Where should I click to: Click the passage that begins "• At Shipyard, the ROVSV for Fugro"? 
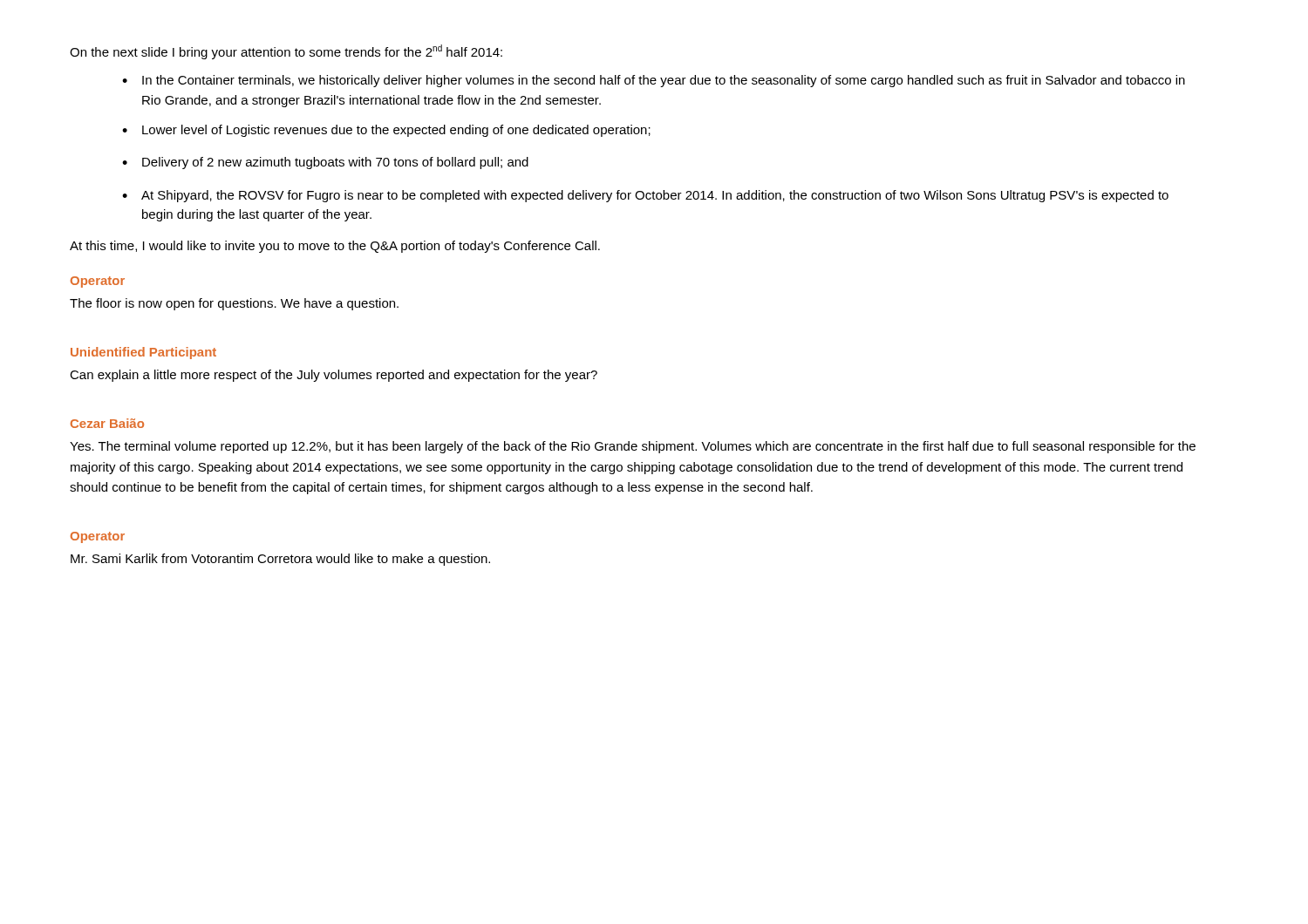(663, 205)
